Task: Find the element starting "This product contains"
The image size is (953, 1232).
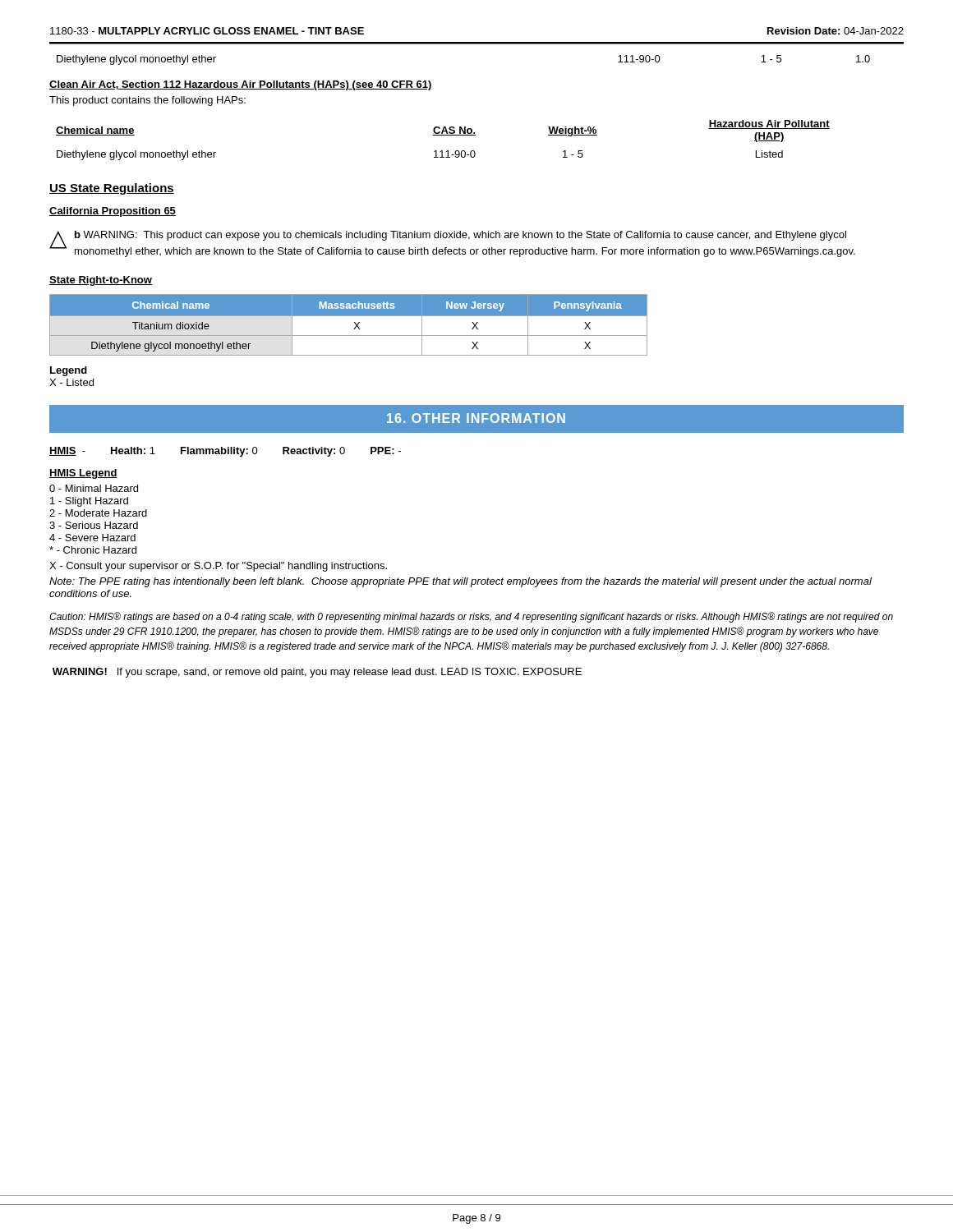Action: [x=148, y=100]
